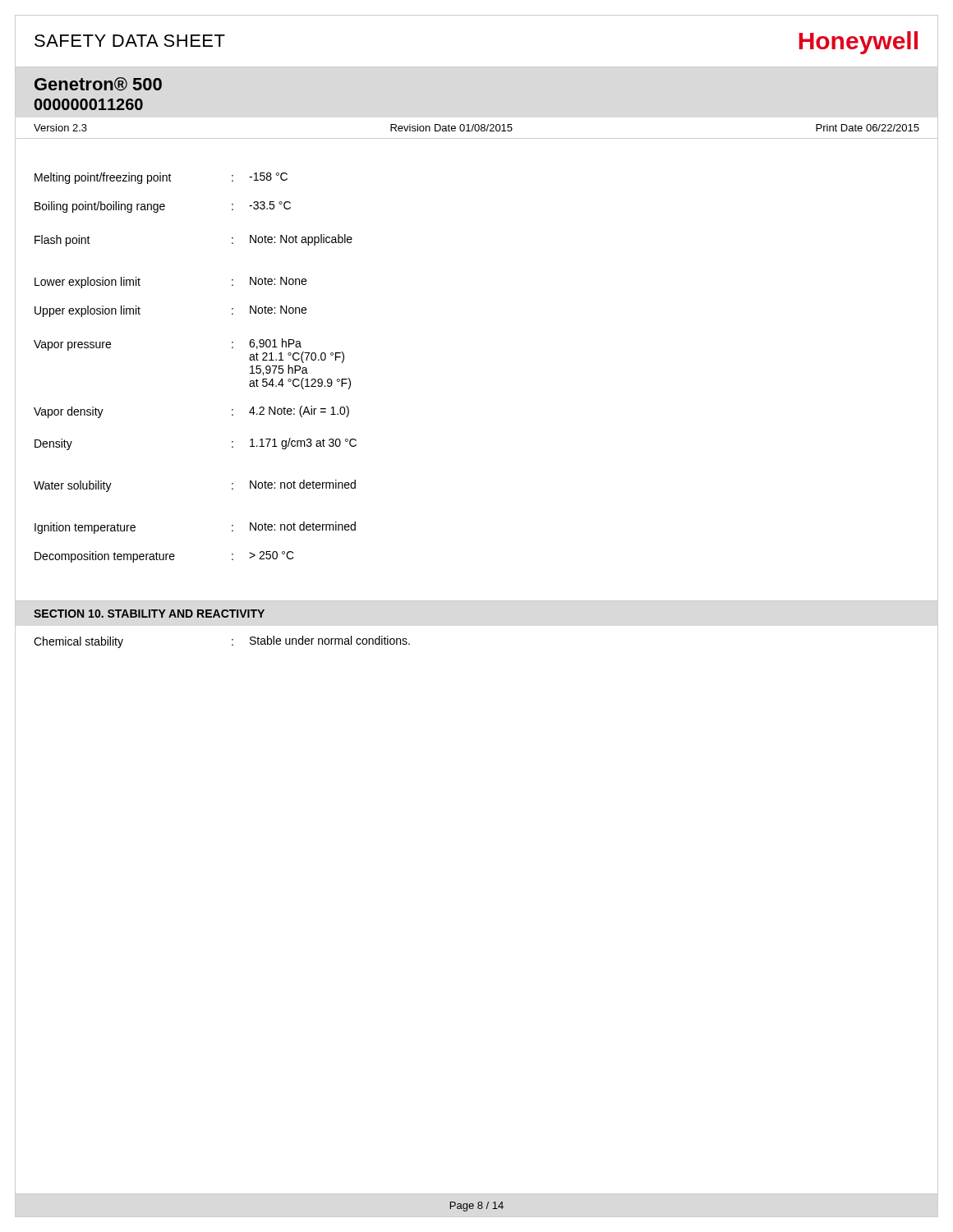
Task: Find the text starting "Genetron® 500"
Action: (98, 84)
